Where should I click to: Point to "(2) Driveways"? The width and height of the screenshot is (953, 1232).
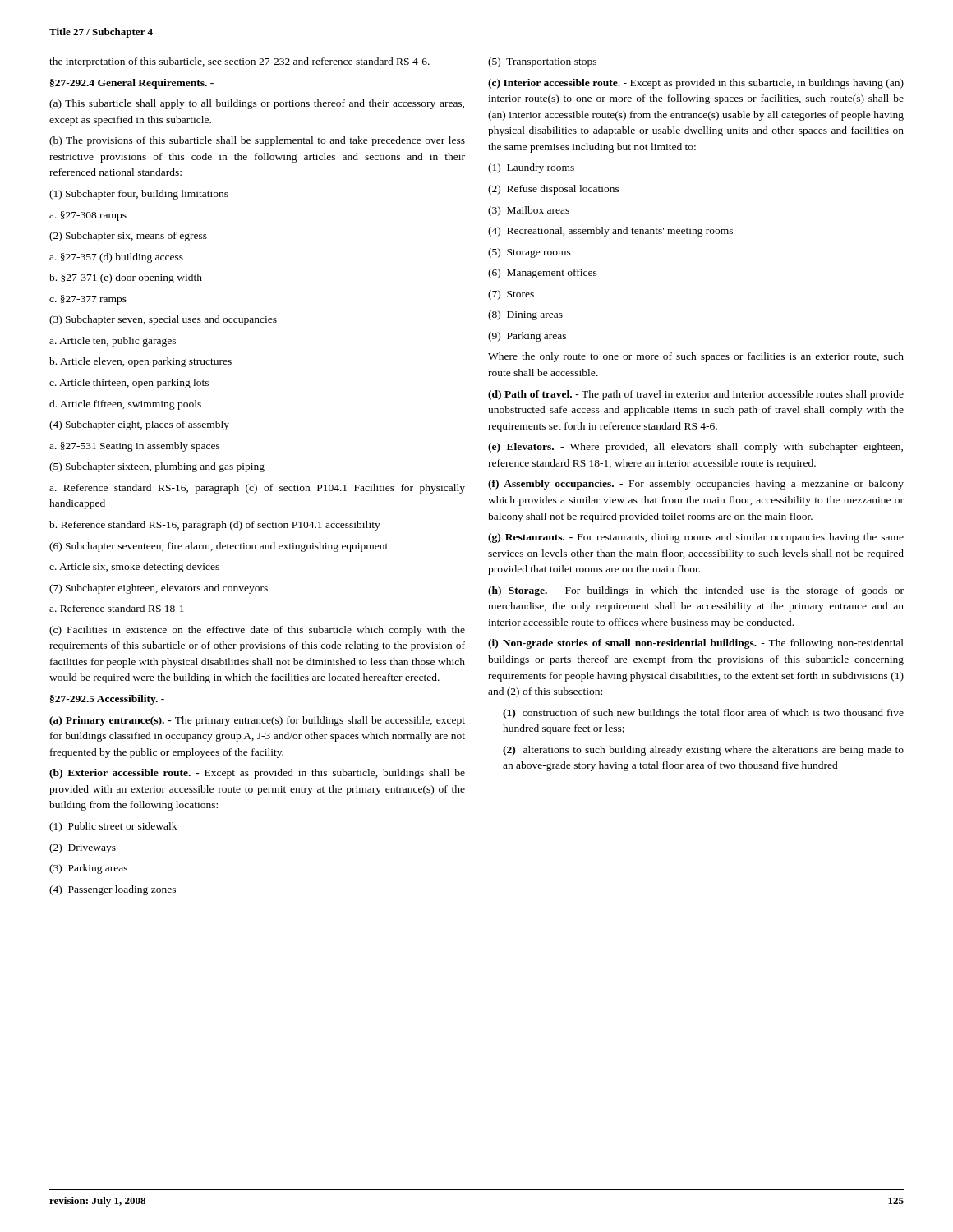(x=83, y=848)
